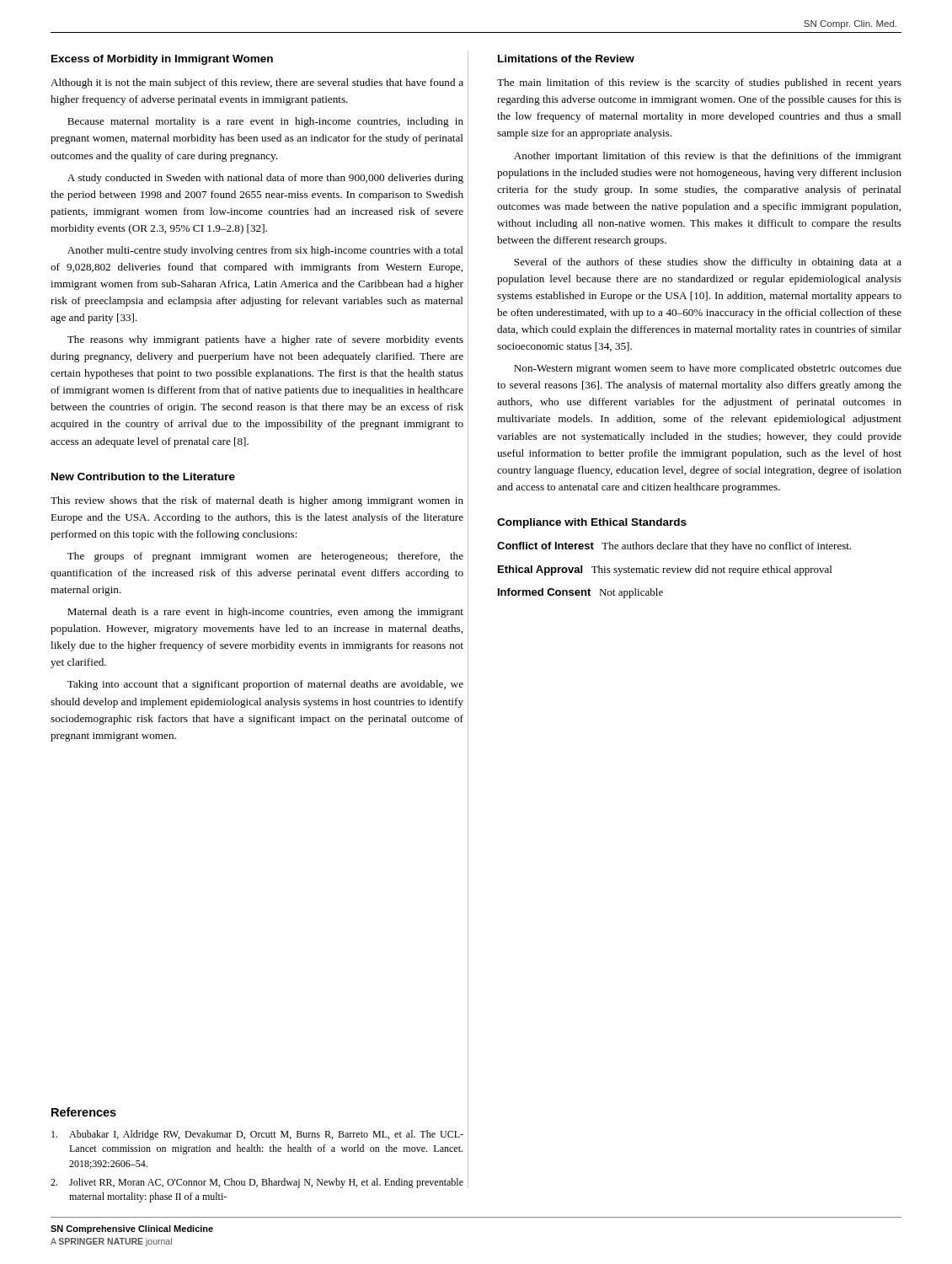Locate the element starting "Compliance with Ethical"
Viewport: 952px width, 1264px height.
point(592,522)
